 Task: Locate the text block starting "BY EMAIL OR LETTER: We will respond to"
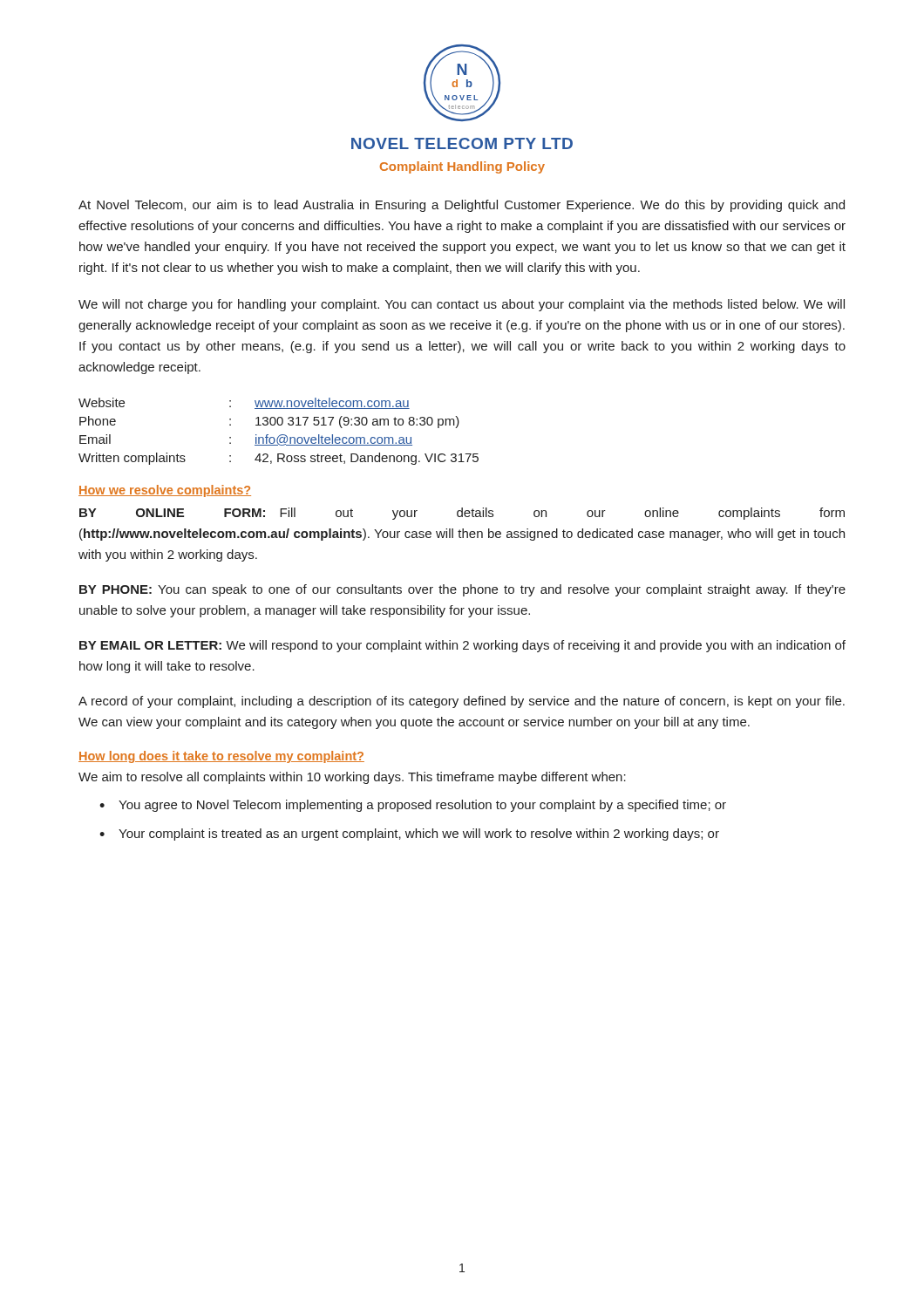point(462,655)
